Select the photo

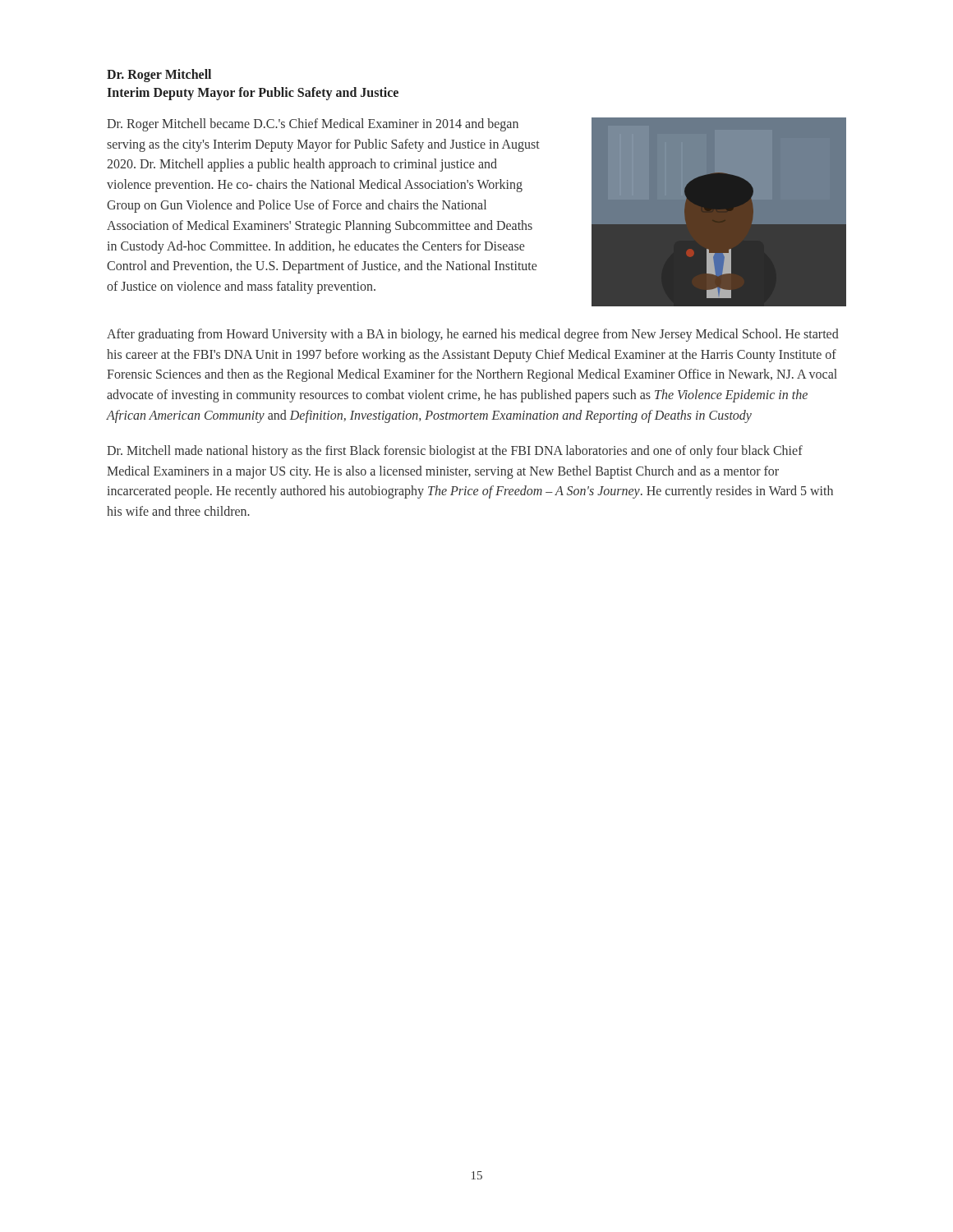(719, 213)
